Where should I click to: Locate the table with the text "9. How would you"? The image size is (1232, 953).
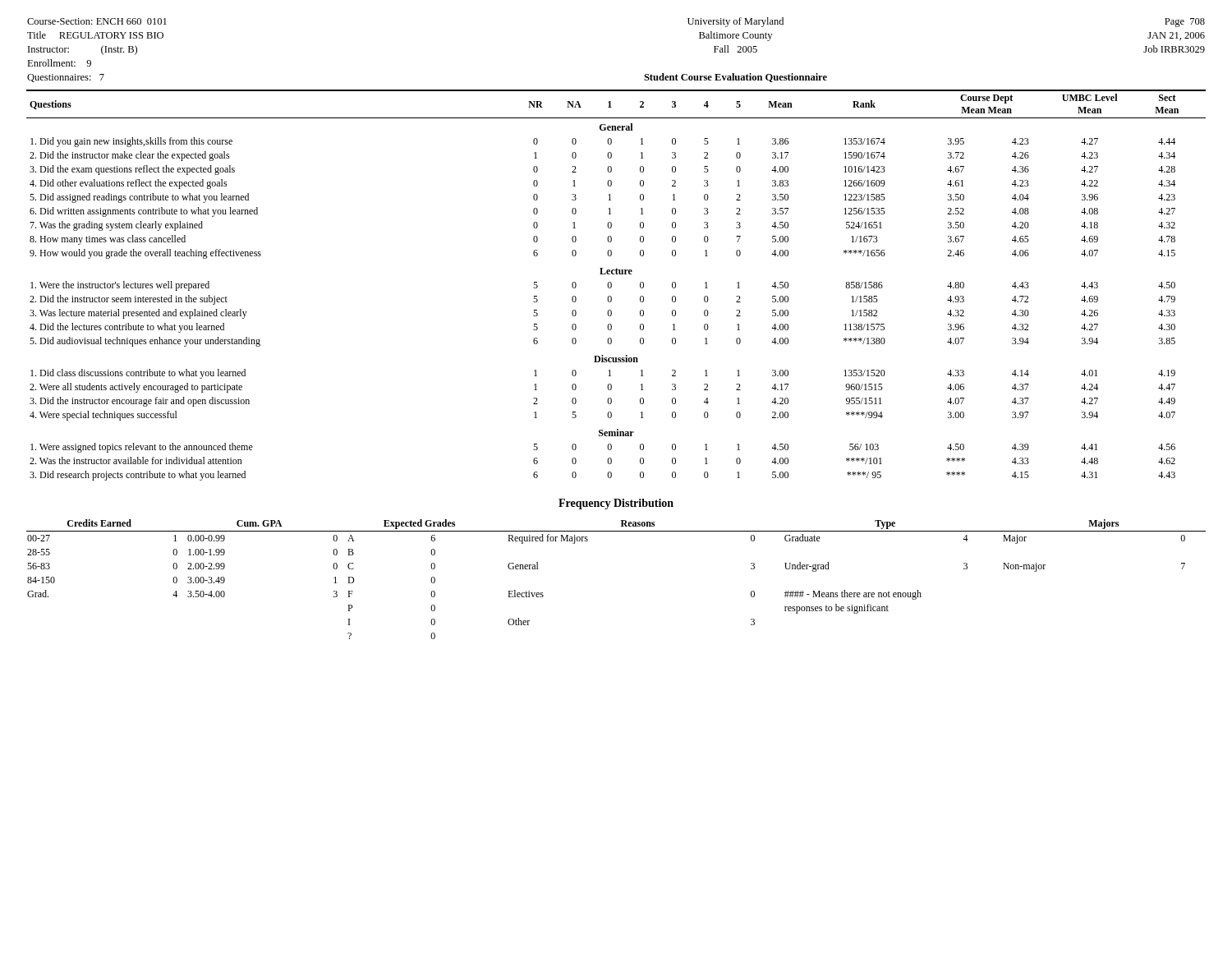(616, 286)
